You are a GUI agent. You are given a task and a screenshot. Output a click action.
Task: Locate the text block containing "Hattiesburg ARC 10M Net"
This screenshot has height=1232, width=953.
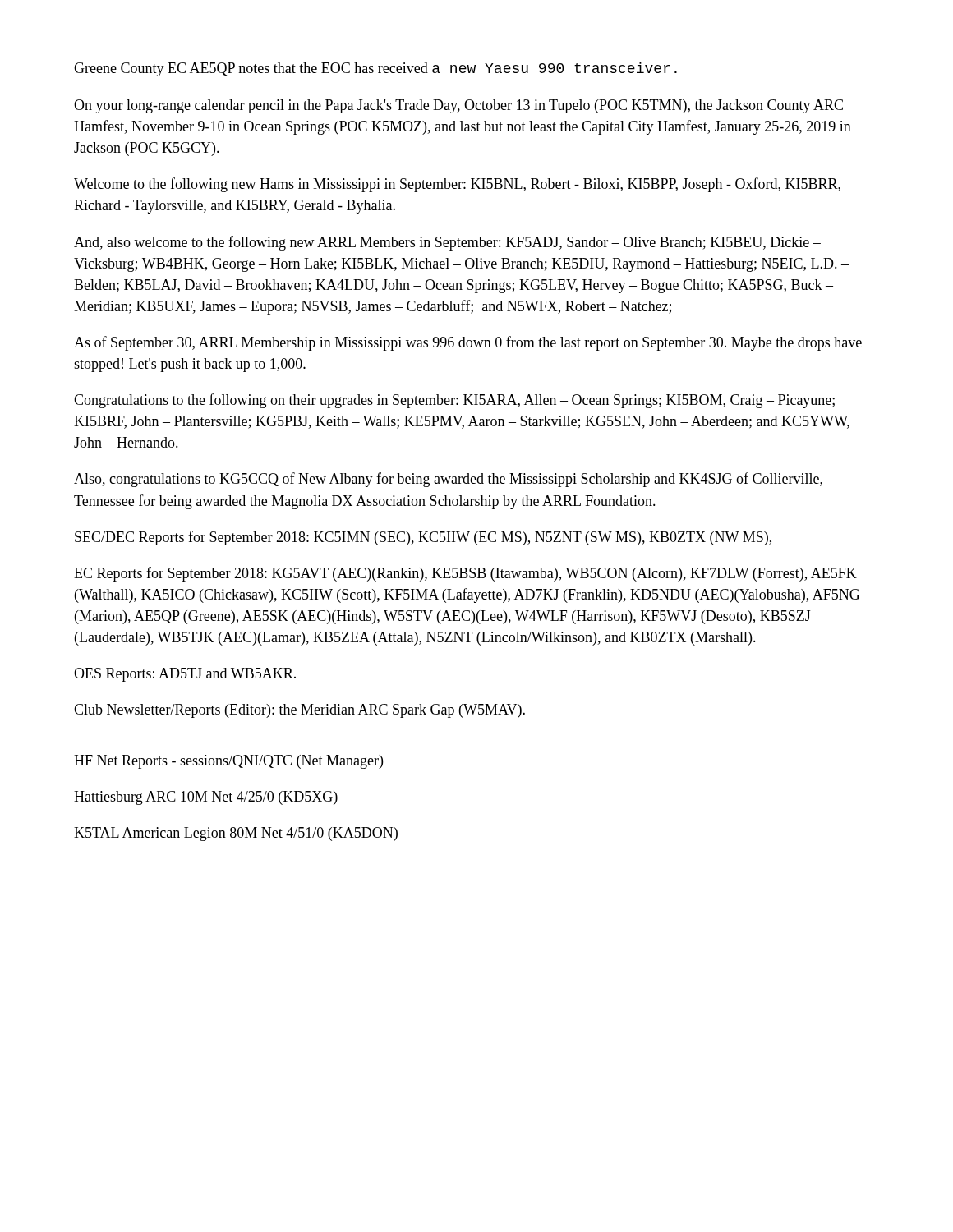coord(206,797)
